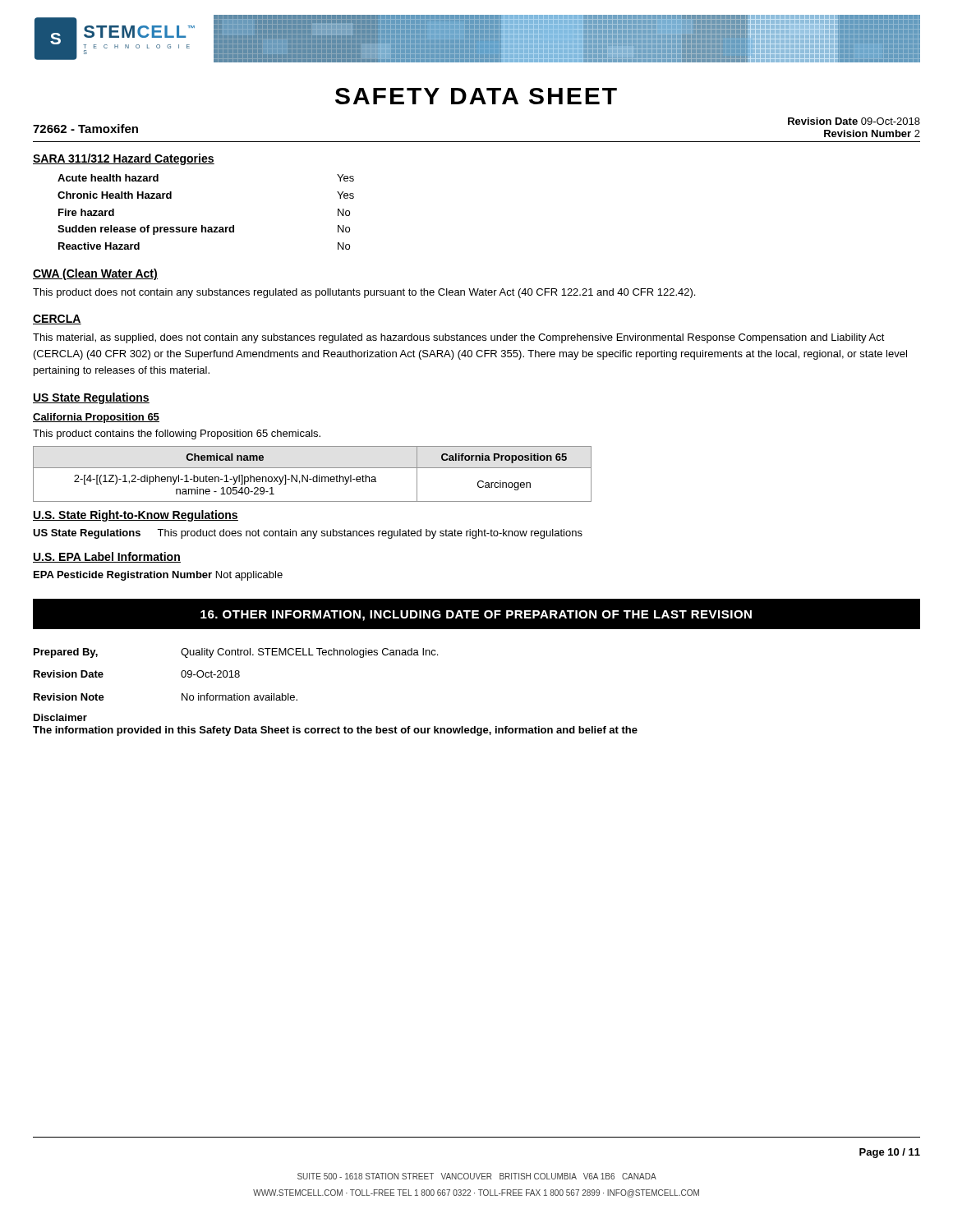
Task: Navigate to the text starting "Sudden release of pressure hazard No"
Action: (226, 230)
